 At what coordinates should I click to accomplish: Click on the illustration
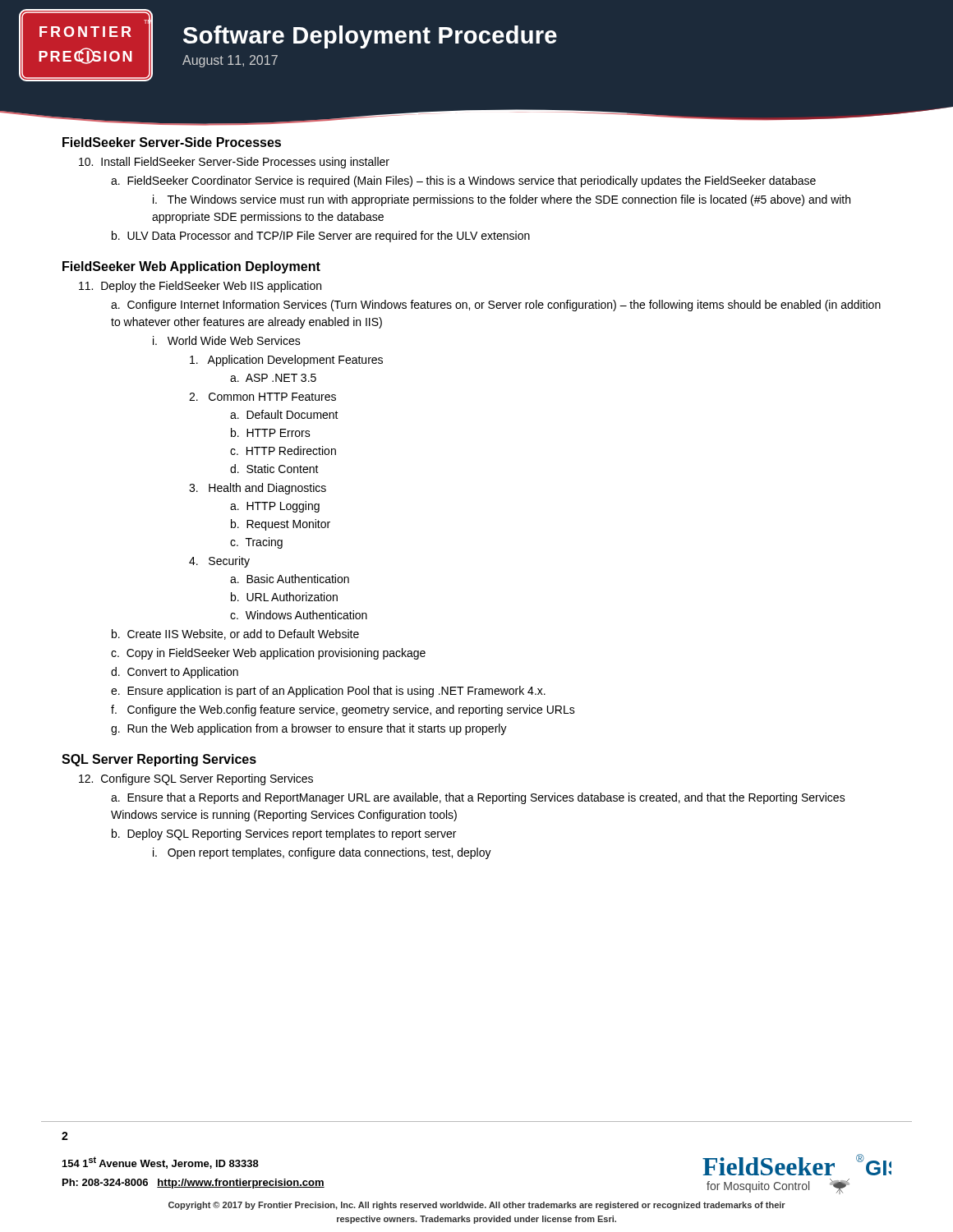476,109
